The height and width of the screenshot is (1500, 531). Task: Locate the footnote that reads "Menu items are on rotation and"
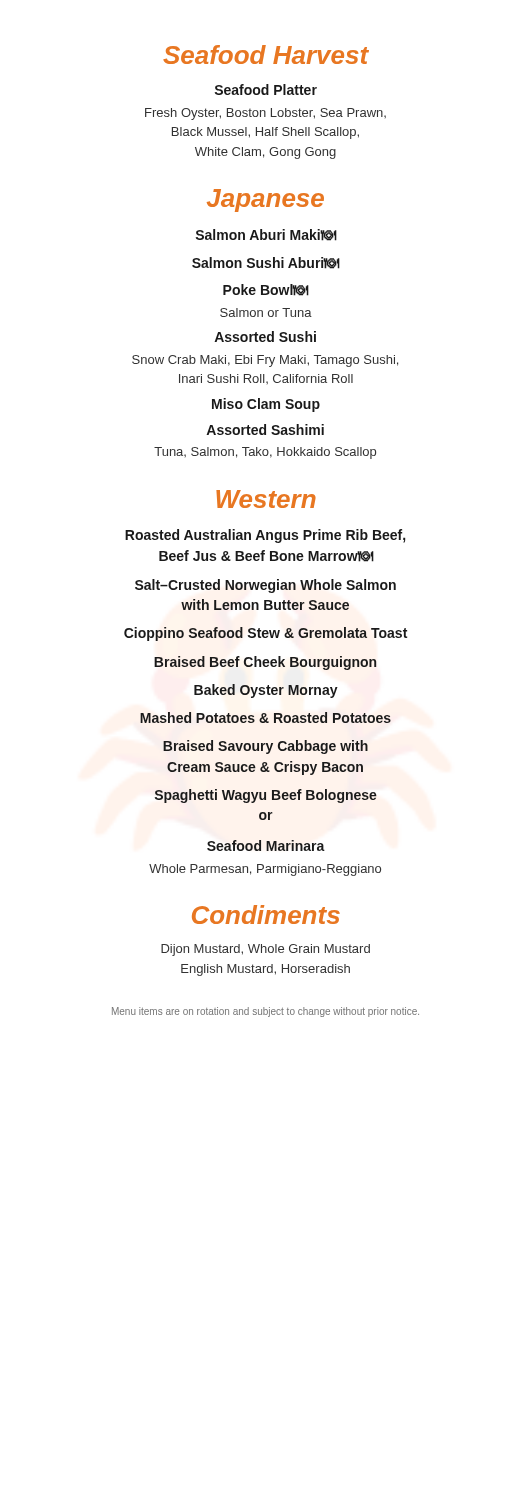pos(266,1012)
